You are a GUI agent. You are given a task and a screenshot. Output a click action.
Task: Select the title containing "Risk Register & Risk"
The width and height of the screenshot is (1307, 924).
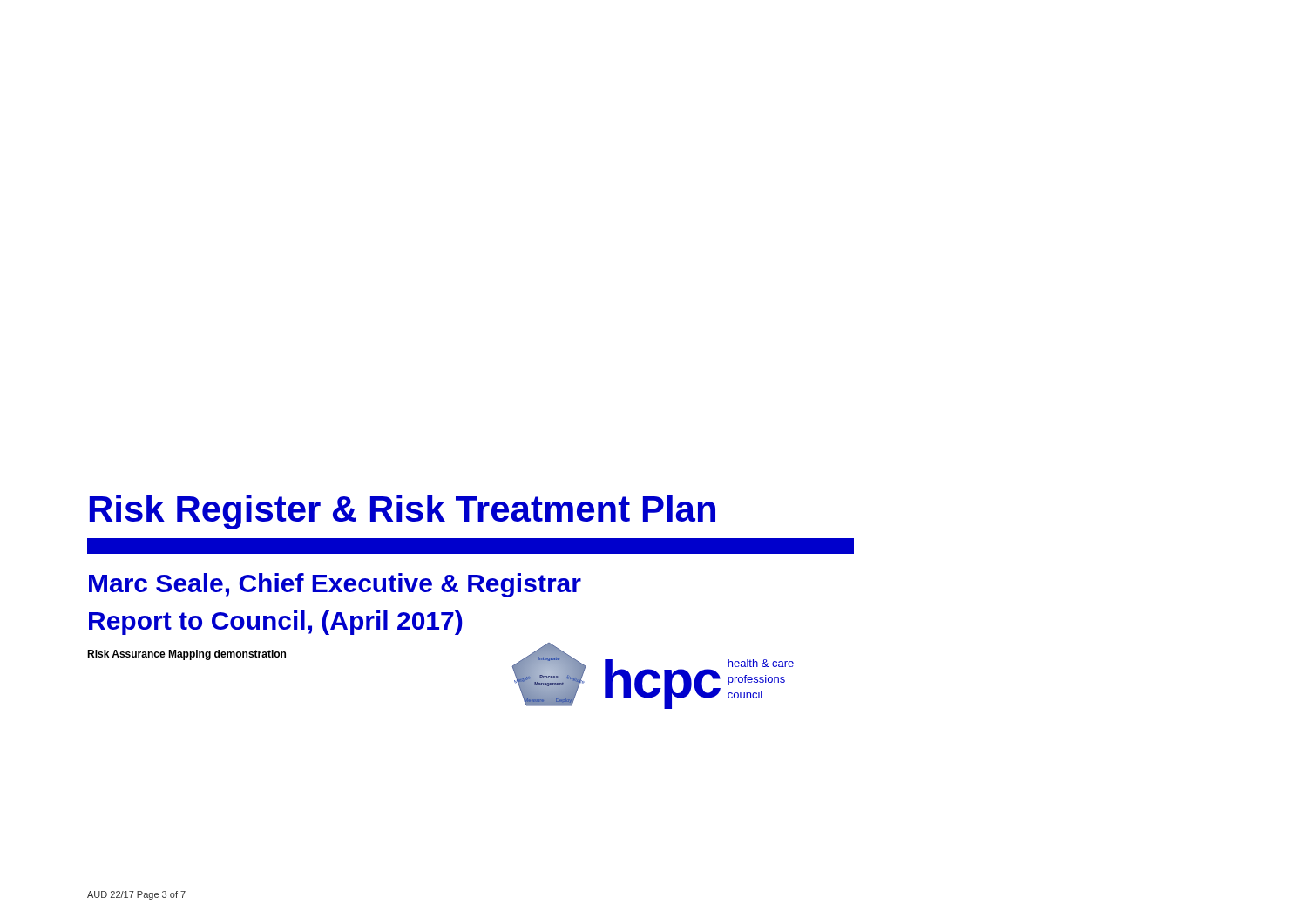coord(402,510)
